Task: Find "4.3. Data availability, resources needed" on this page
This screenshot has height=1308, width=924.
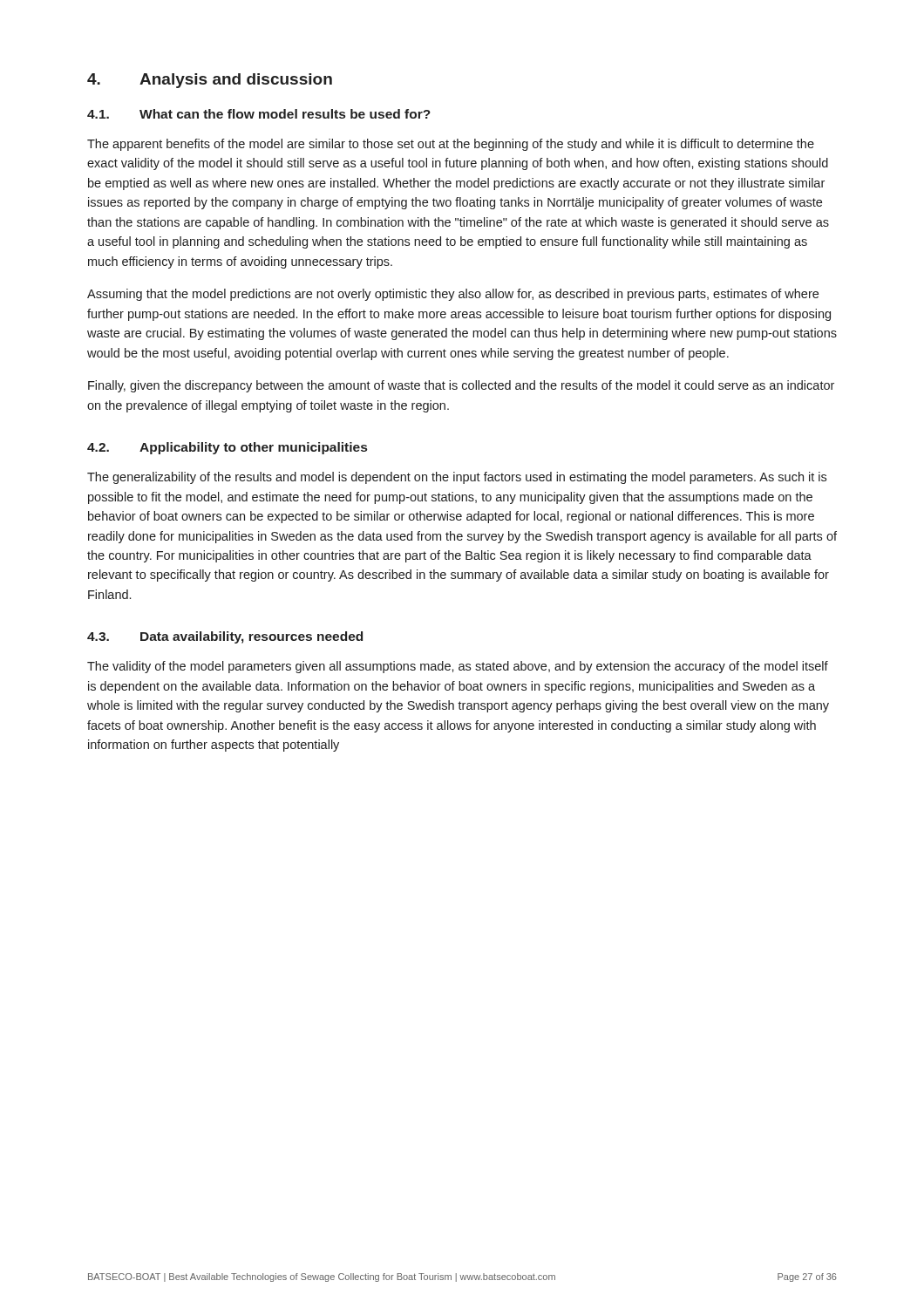Action: click(x=225, y=637)
